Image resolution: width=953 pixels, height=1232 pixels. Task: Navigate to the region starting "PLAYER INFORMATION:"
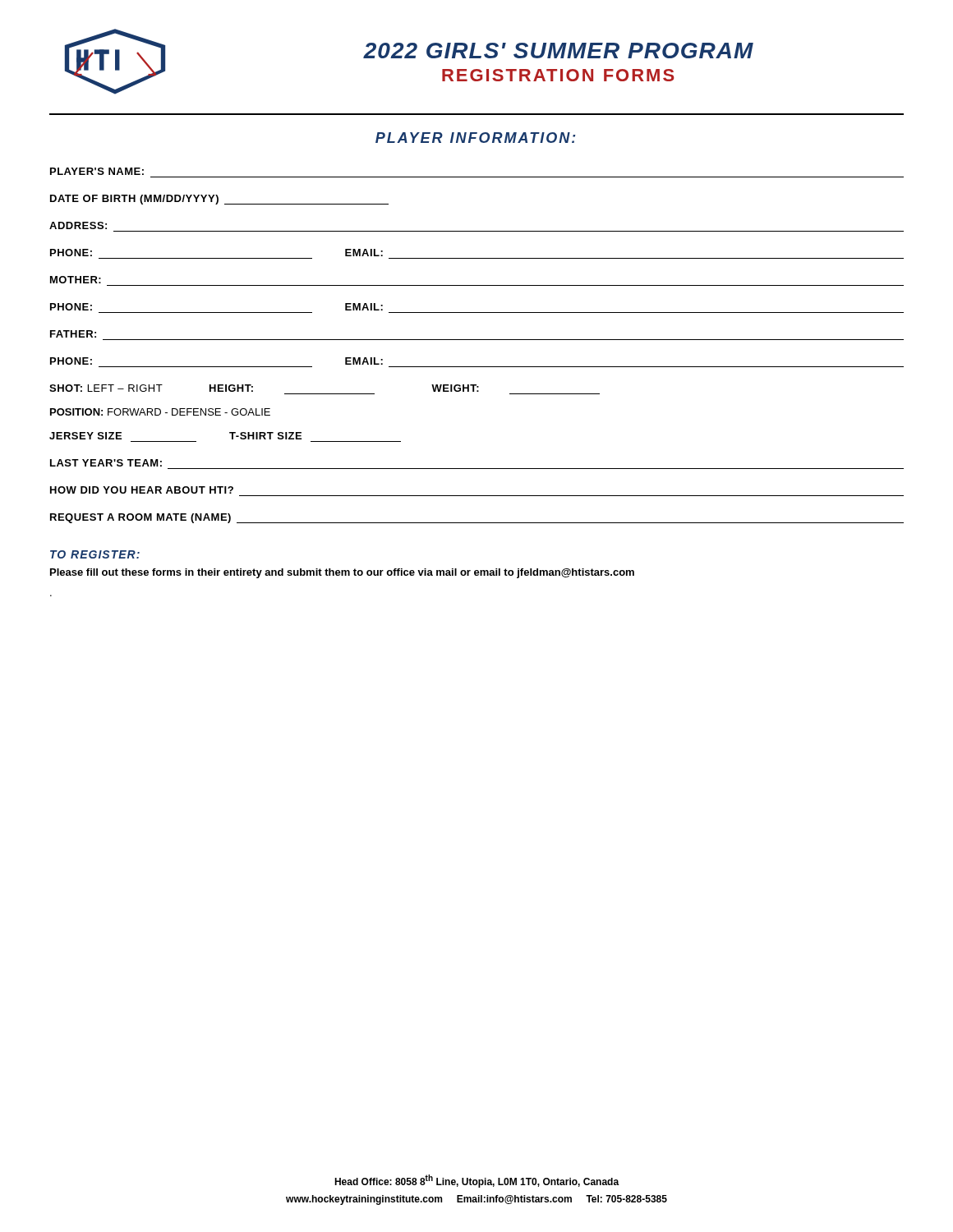pyautogui.click(x=476, y=138)
